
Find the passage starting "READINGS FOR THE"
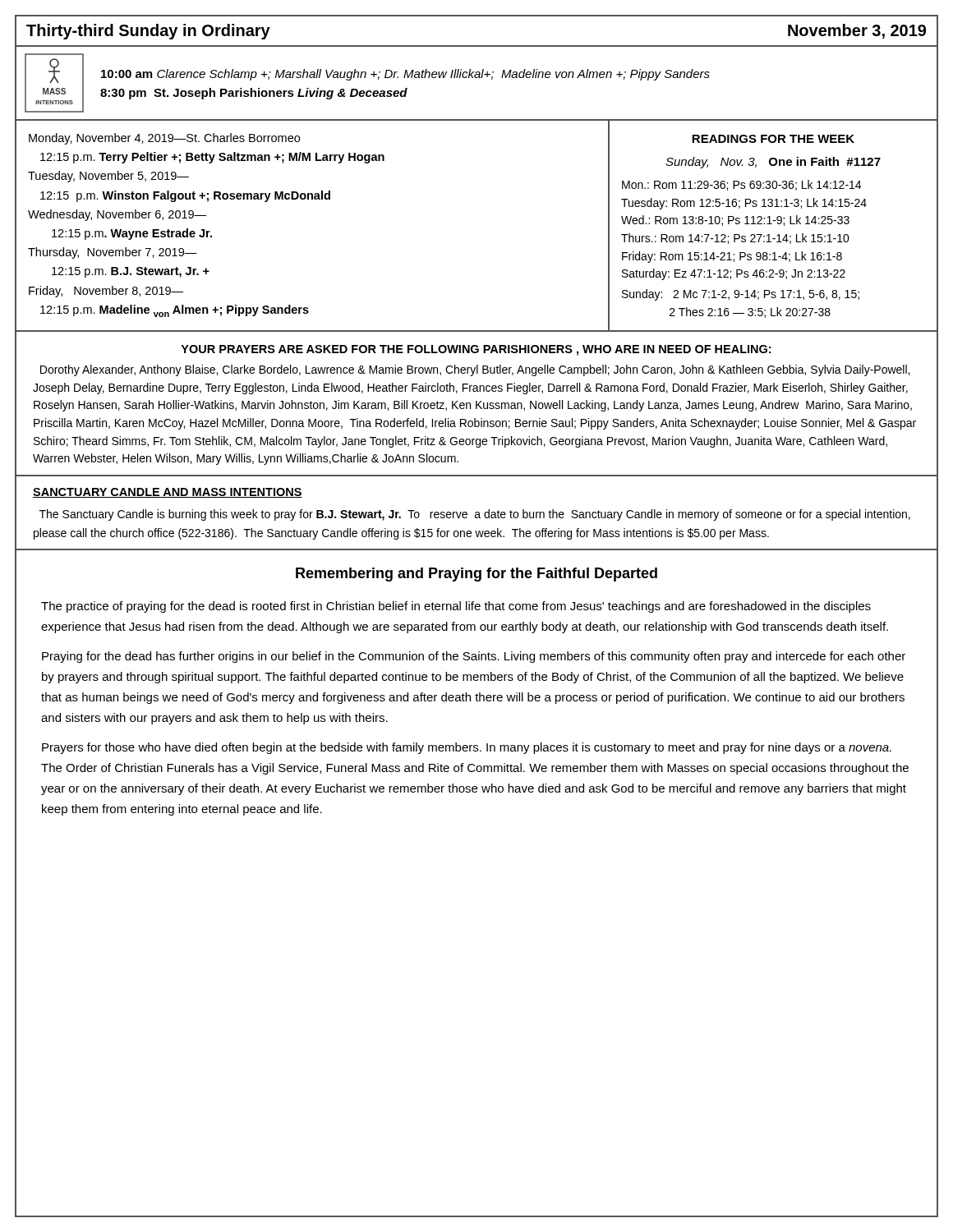click(773, 225)
